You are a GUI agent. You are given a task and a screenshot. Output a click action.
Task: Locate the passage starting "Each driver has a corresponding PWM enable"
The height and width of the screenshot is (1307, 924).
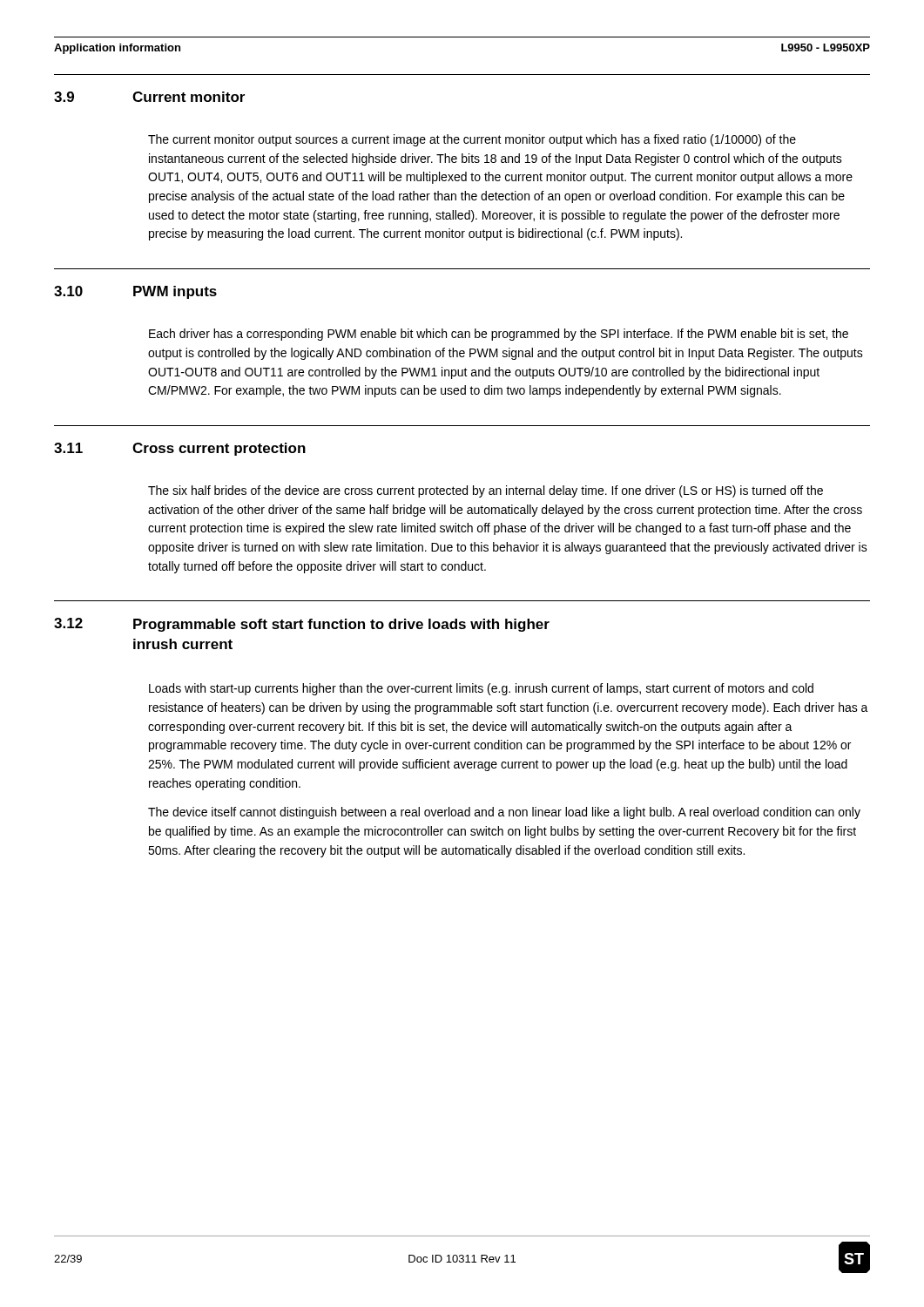tap(509, 363)
